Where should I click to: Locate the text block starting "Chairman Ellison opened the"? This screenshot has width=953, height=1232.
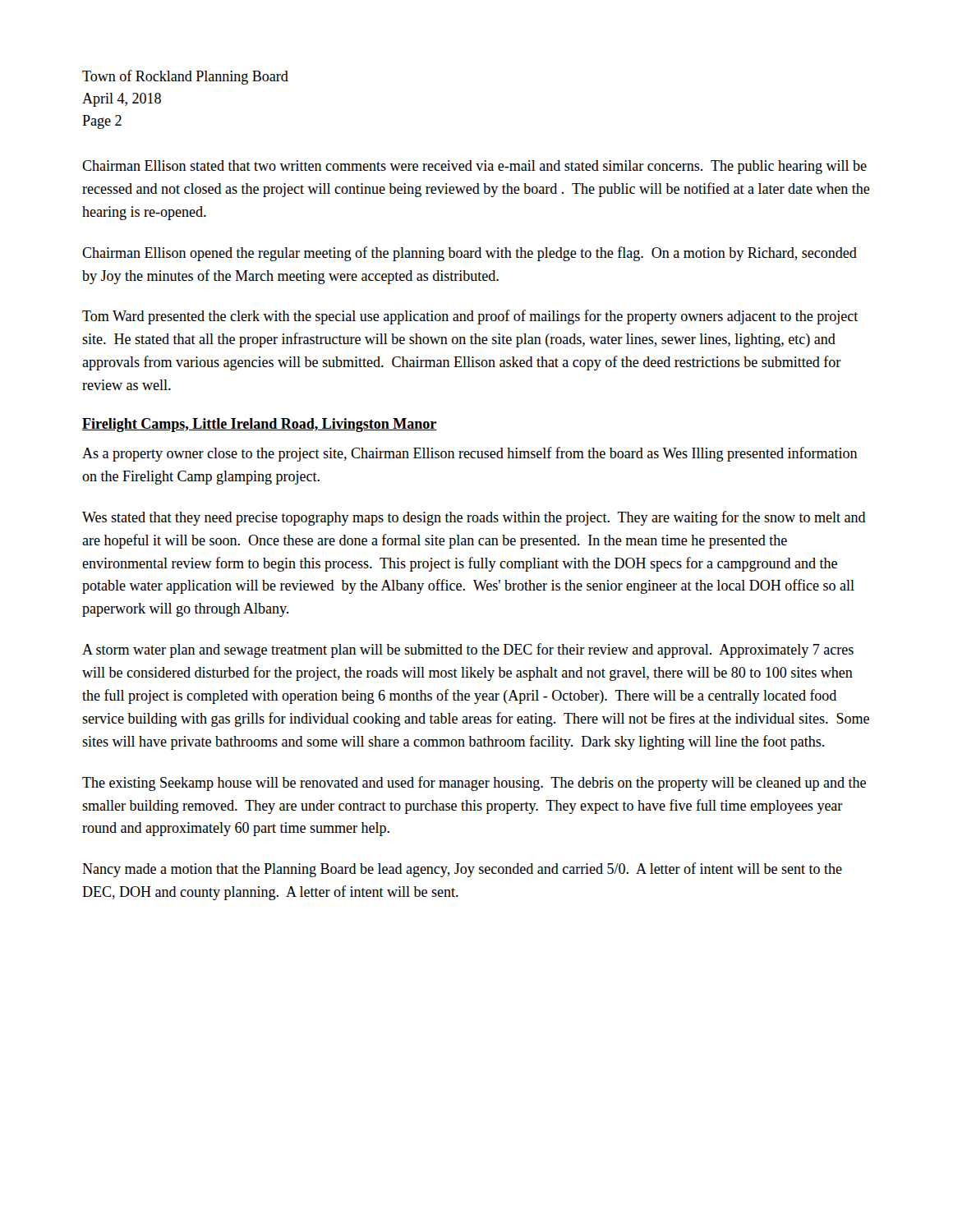[x=469, y=264]
